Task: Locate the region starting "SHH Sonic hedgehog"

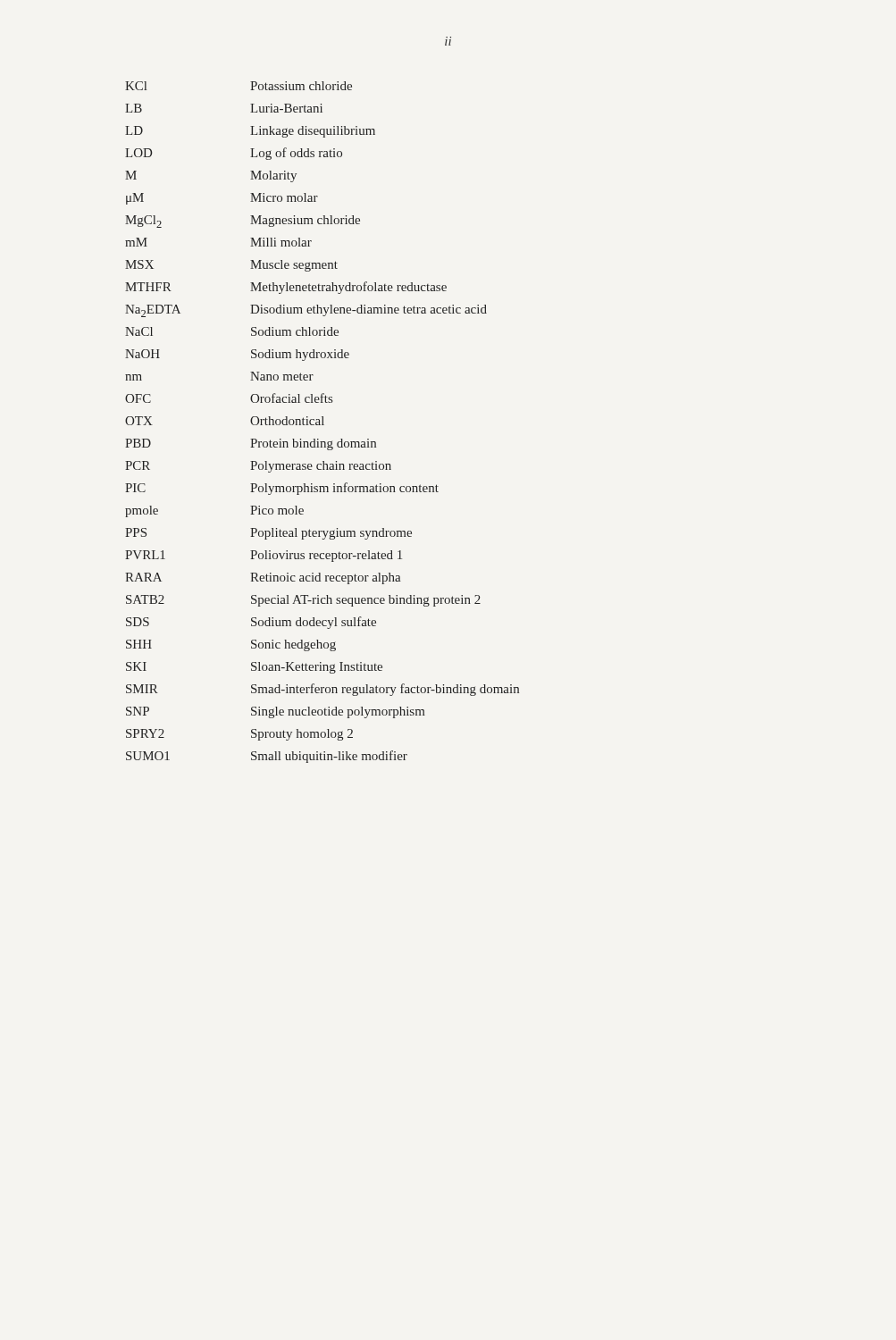Action: tap(137, 644)
